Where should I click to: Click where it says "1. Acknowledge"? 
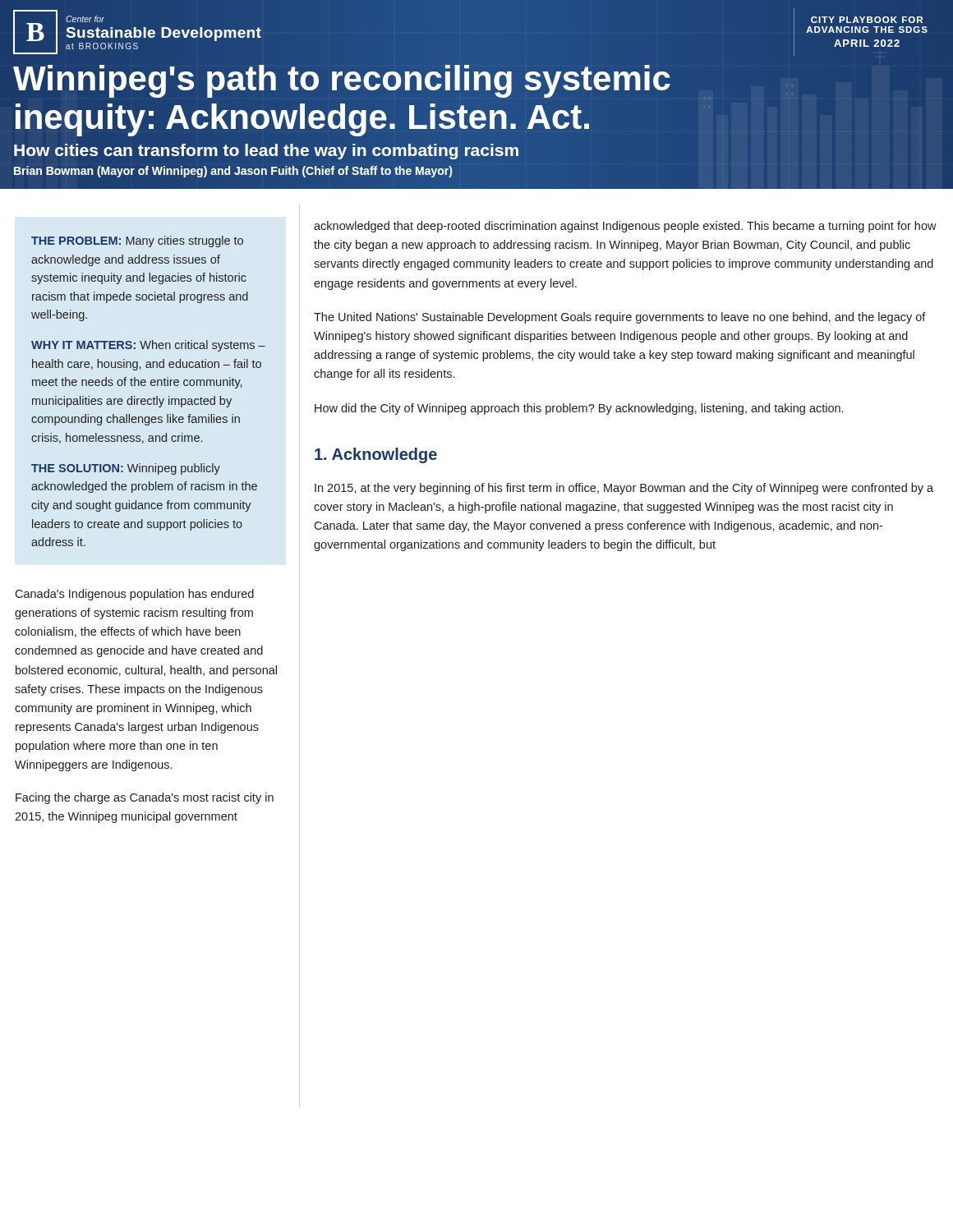[x=376, y=454]
